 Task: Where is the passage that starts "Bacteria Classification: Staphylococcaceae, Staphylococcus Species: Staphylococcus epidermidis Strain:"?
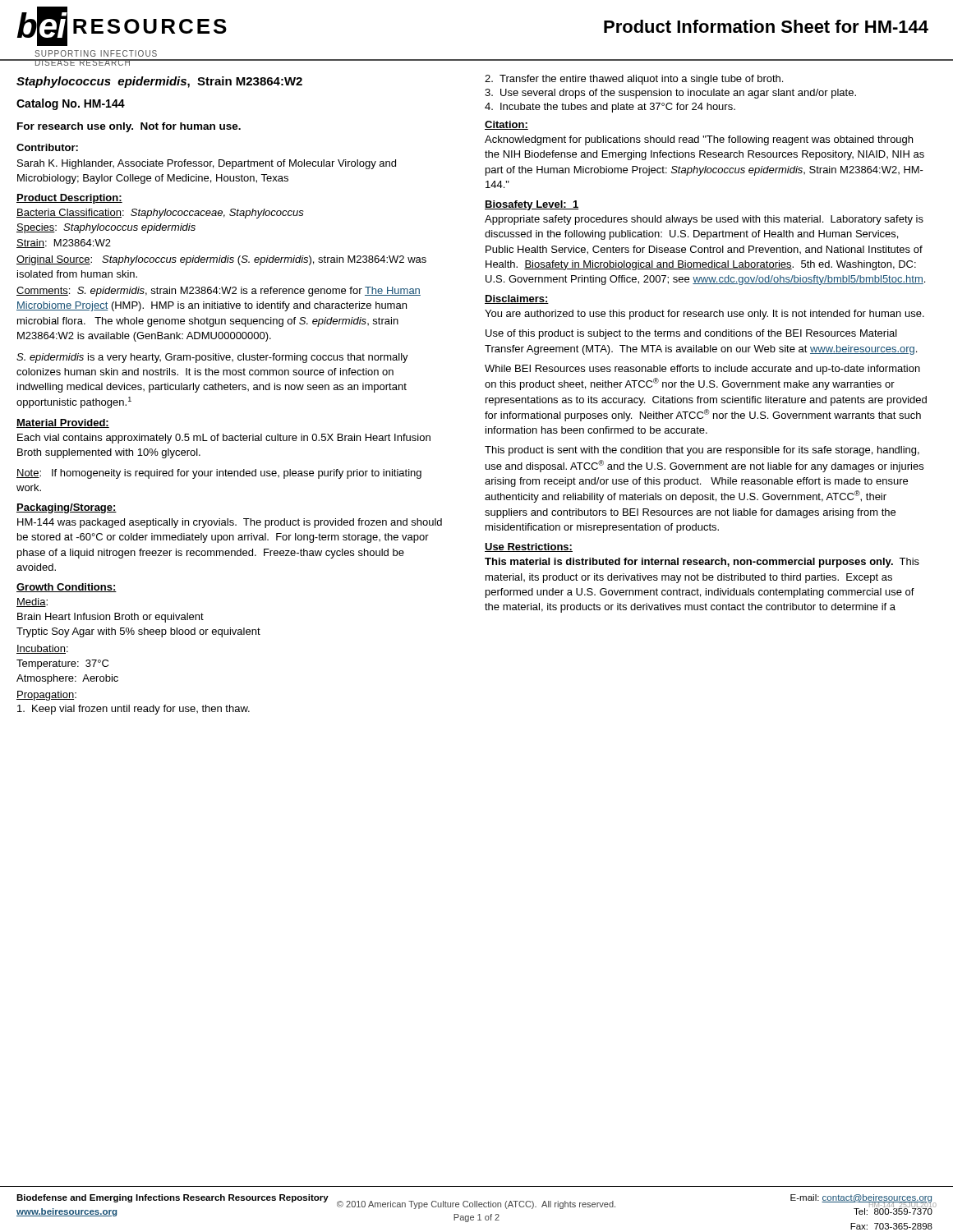click(x=230, y=274)
